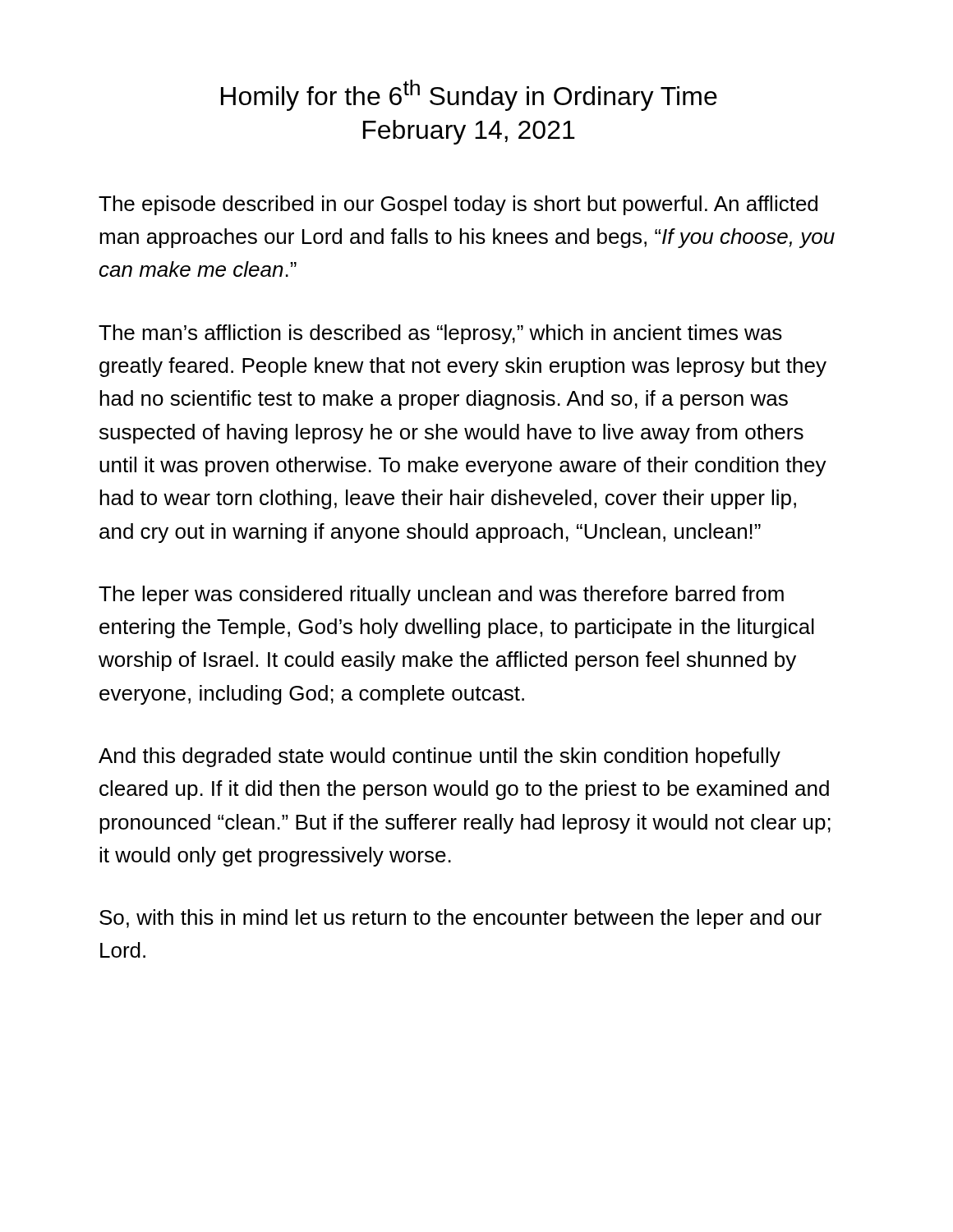This screenshot has width=953, height=1232.
Task: Find the text block containing "The episode described in our Gospel today"
Action: click(x=467, y=237)
